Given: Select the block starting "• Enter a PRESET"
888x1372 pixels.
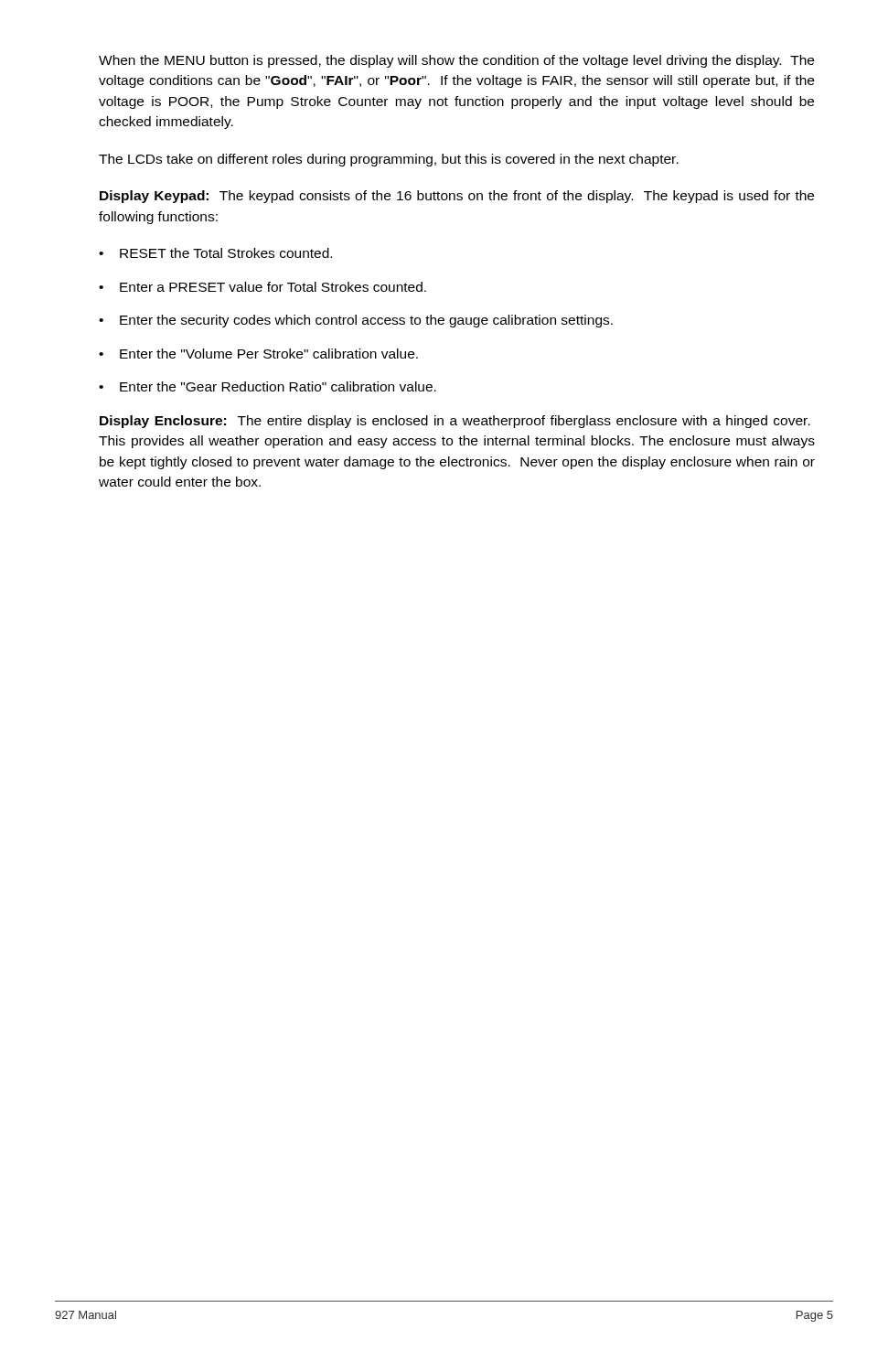Looking at the screenshot, I should [x=262, y=287].
